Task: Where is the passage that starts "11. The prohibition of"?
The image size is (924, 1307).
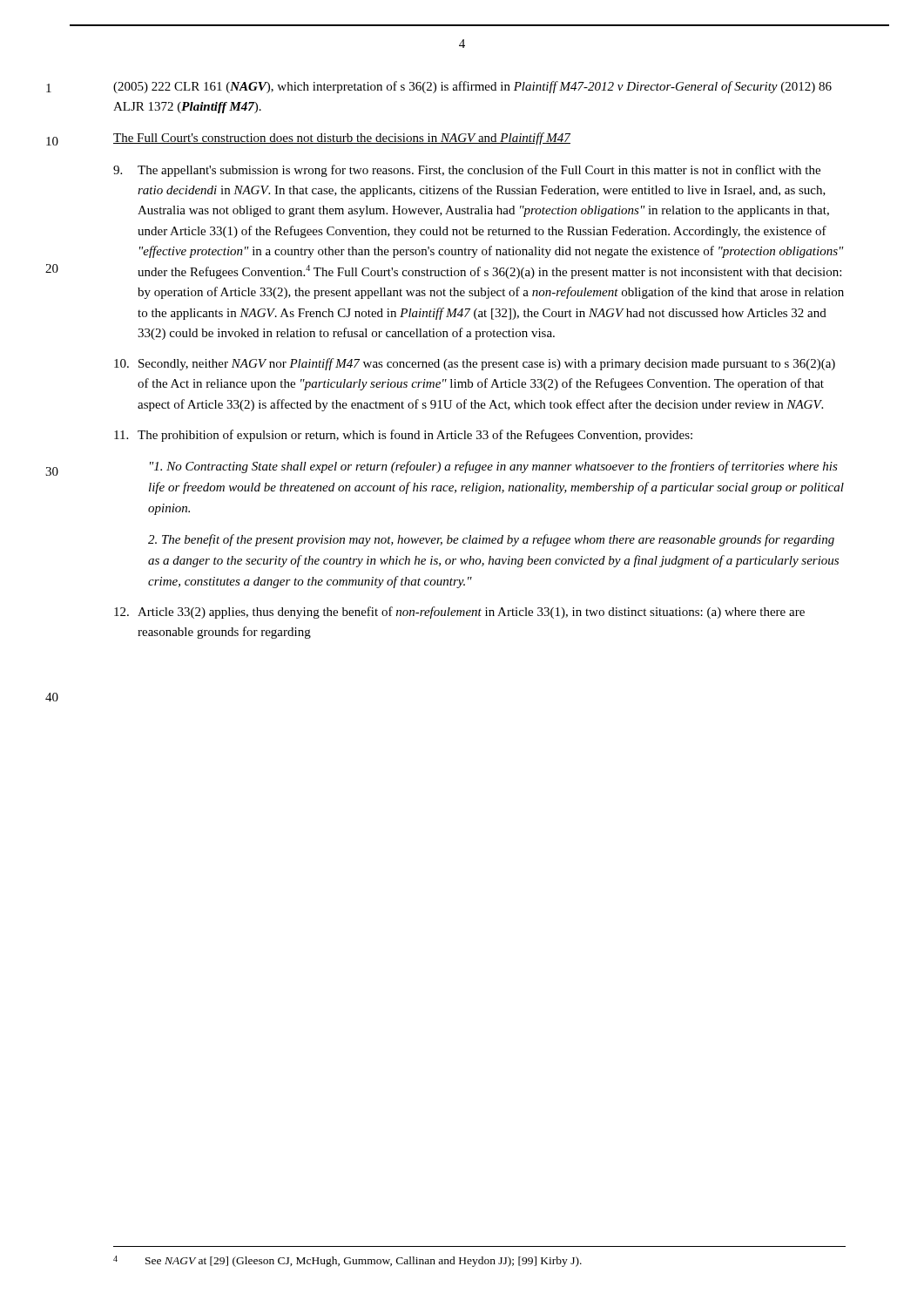Action: [x=479, y=435]
